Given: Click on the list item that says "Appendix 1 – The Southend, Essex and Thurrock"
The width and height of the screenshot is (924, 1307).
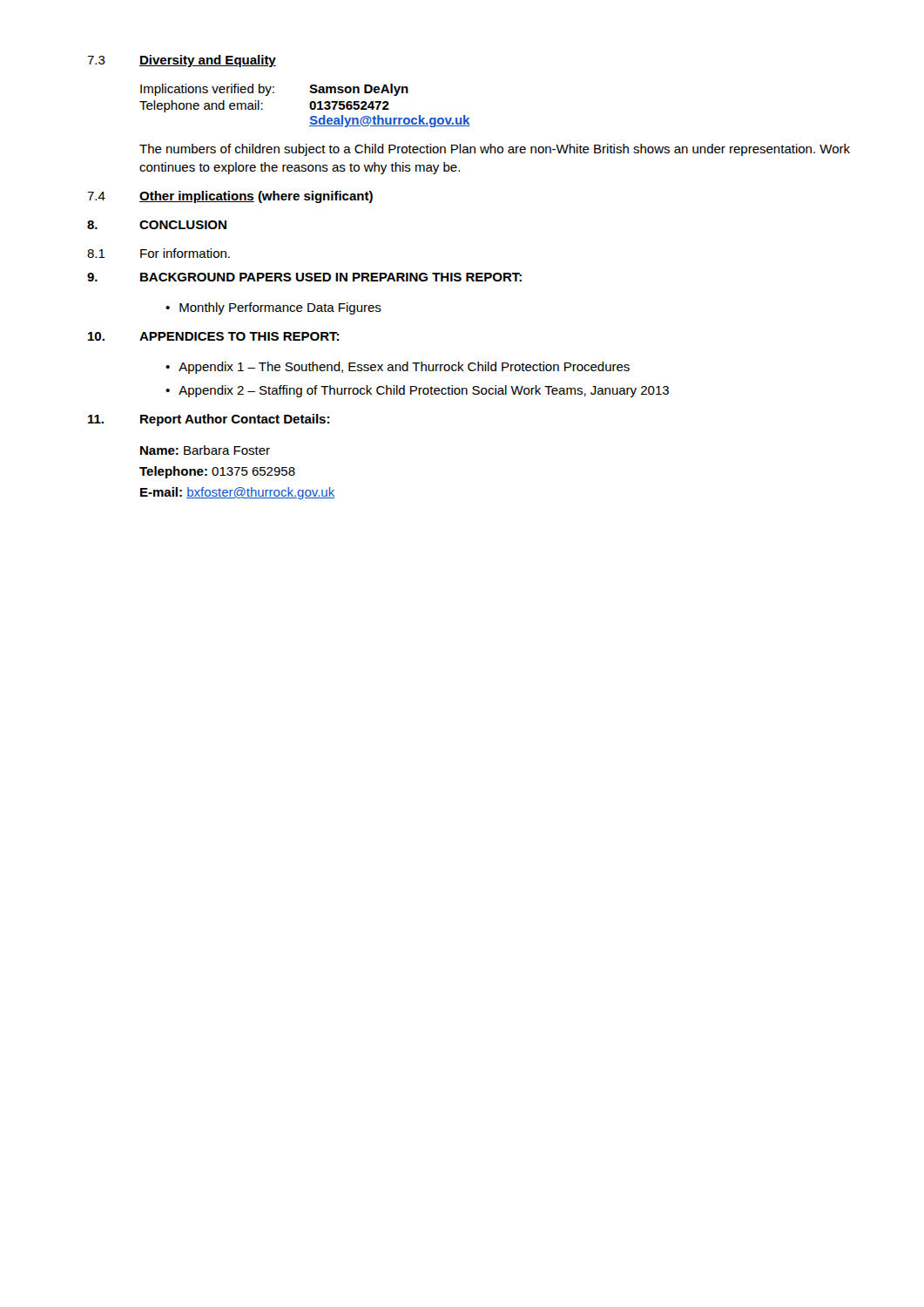Looking at the screenshot, I should tap(497, 366).
